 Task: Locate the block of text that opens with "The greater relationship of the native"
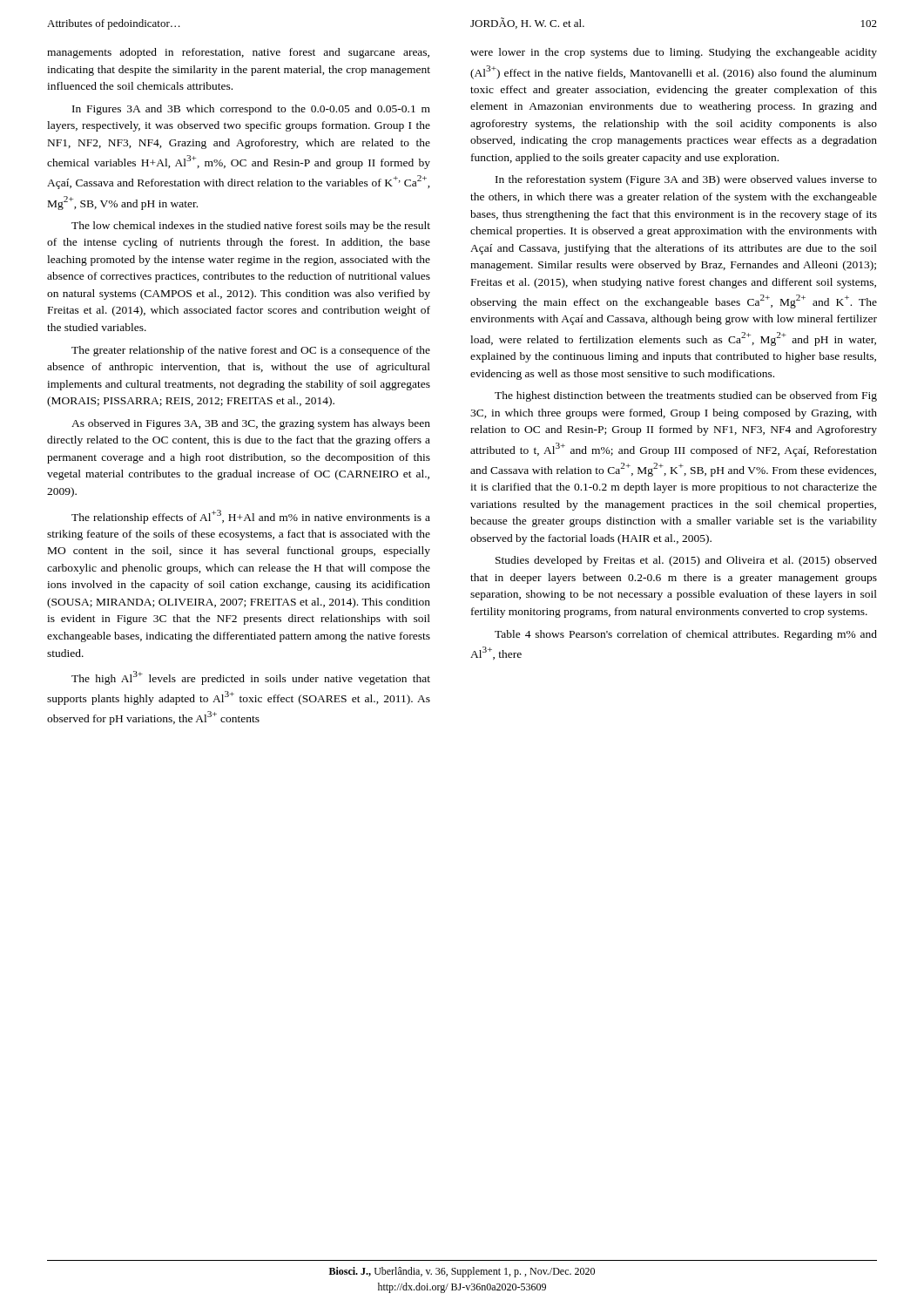[239, 375]
